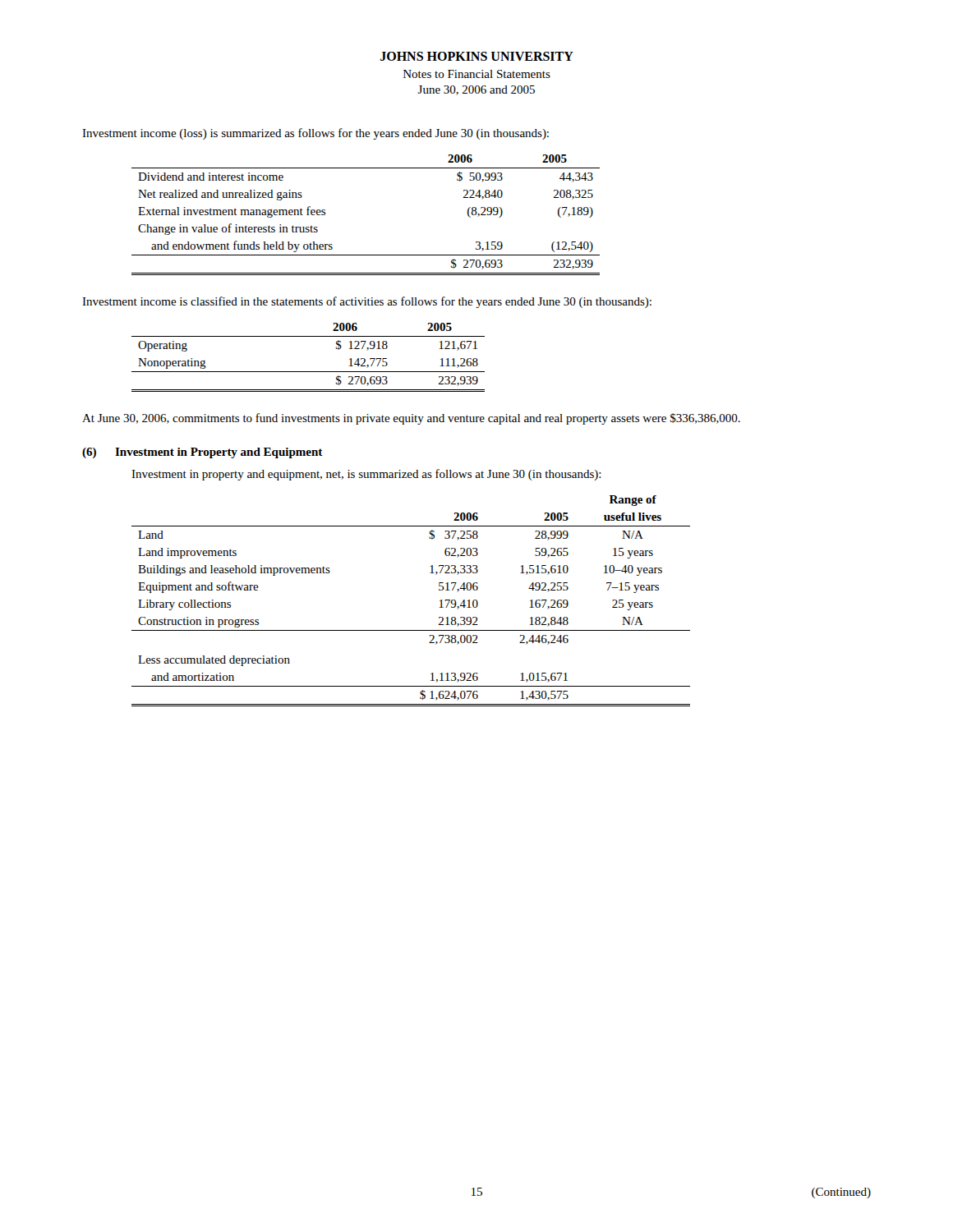Point to the text starting "At June 30, 2006, commitments to"
Viewport: 953px width, 1232px height.
pos(411,418)
